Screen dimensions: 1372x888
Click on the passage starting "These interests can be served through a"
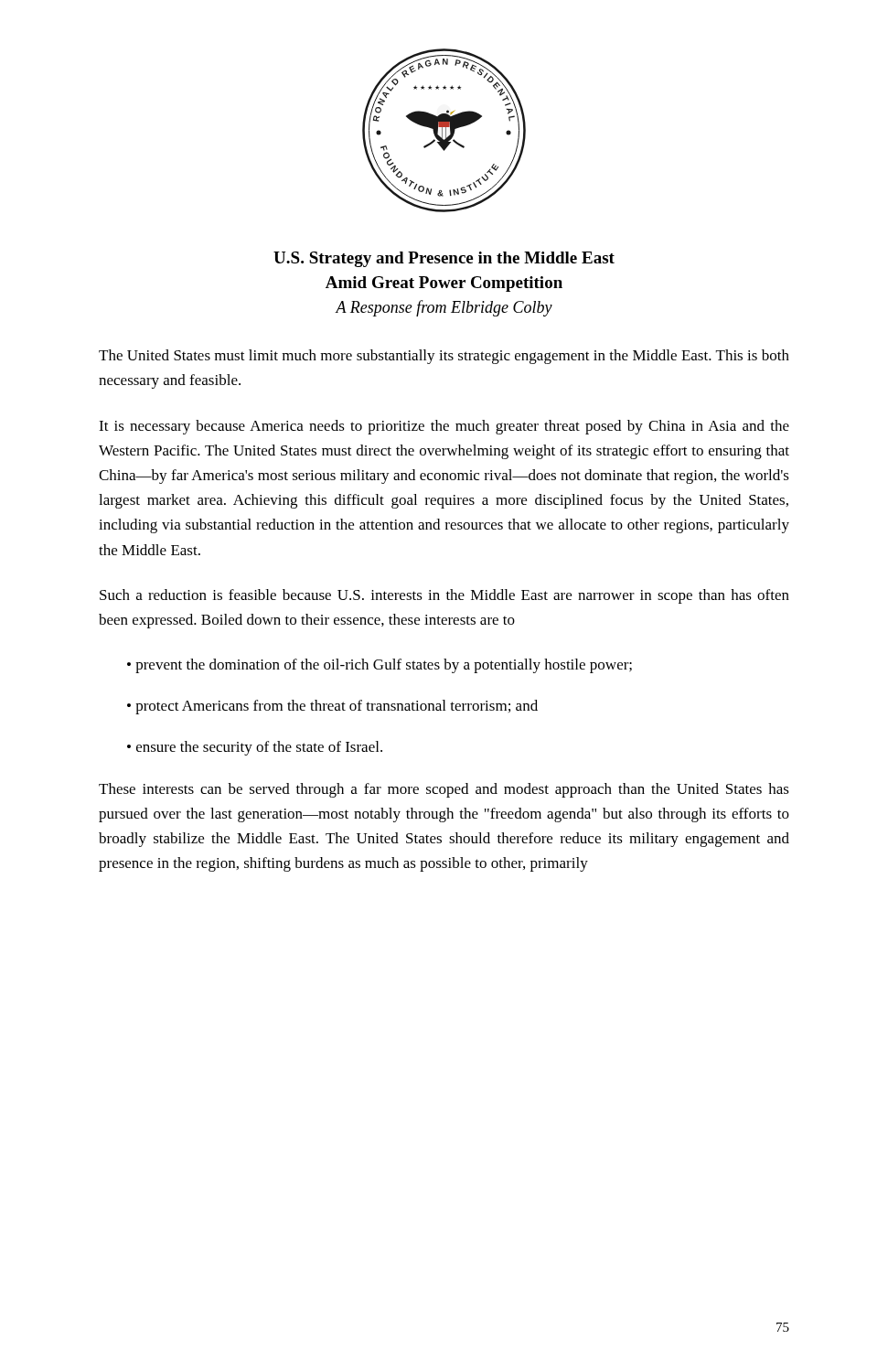(x=444, y=826)
